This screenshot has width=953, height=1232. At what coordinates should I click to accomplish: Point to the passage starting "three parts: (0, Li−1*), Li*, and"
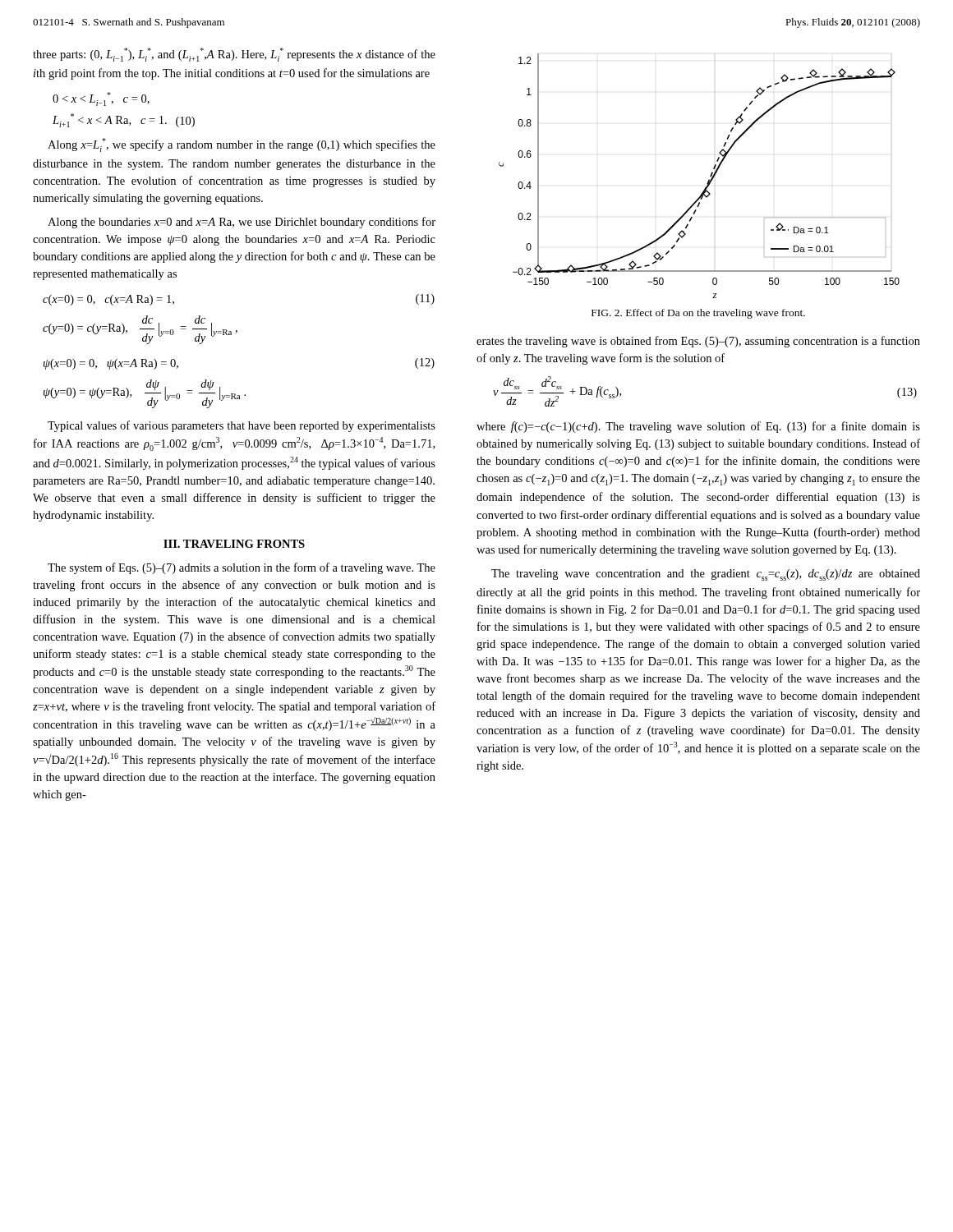click(234, 64)
